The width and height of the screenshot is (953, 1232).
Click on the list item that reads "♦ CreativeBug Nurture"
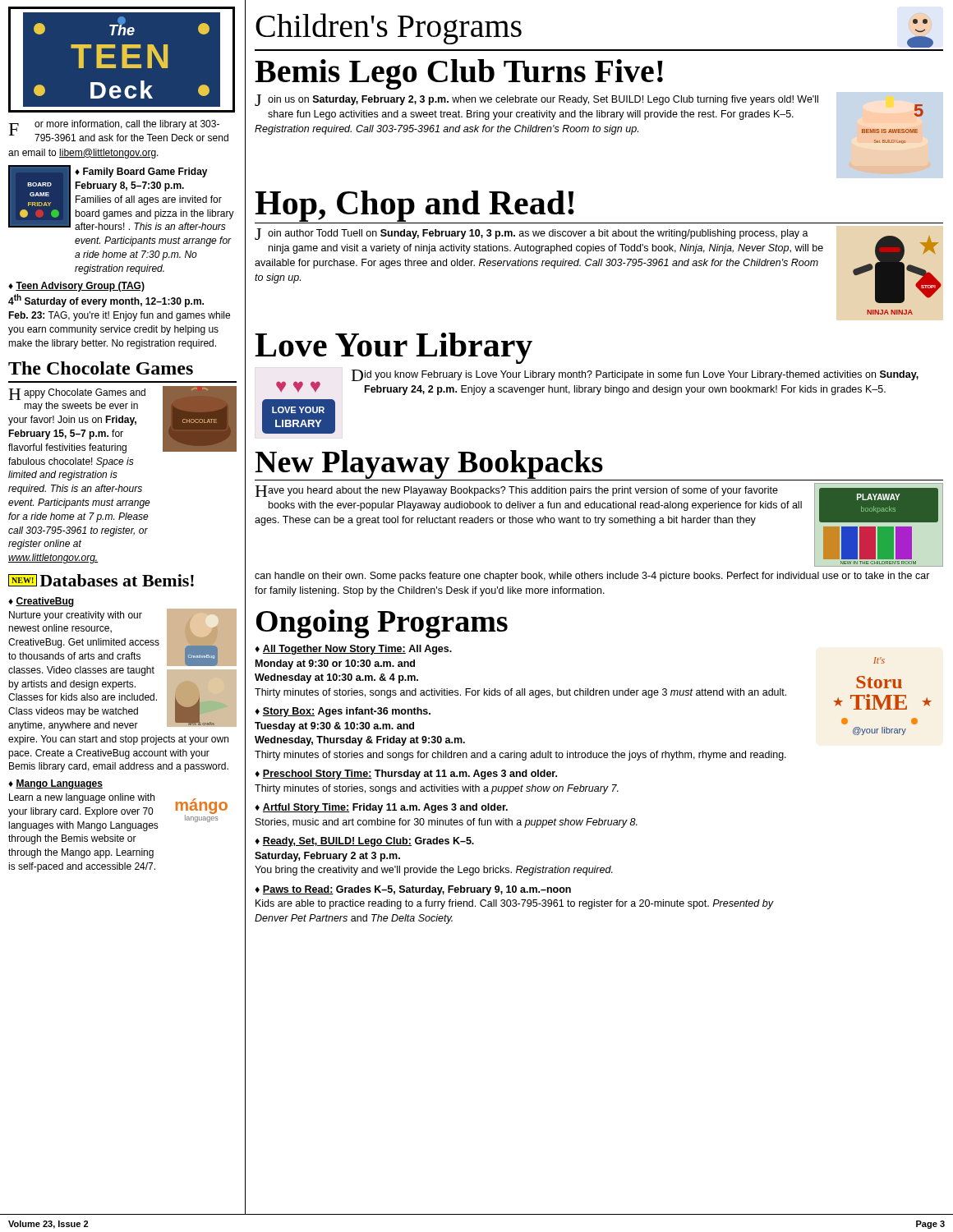pos(122,684)
